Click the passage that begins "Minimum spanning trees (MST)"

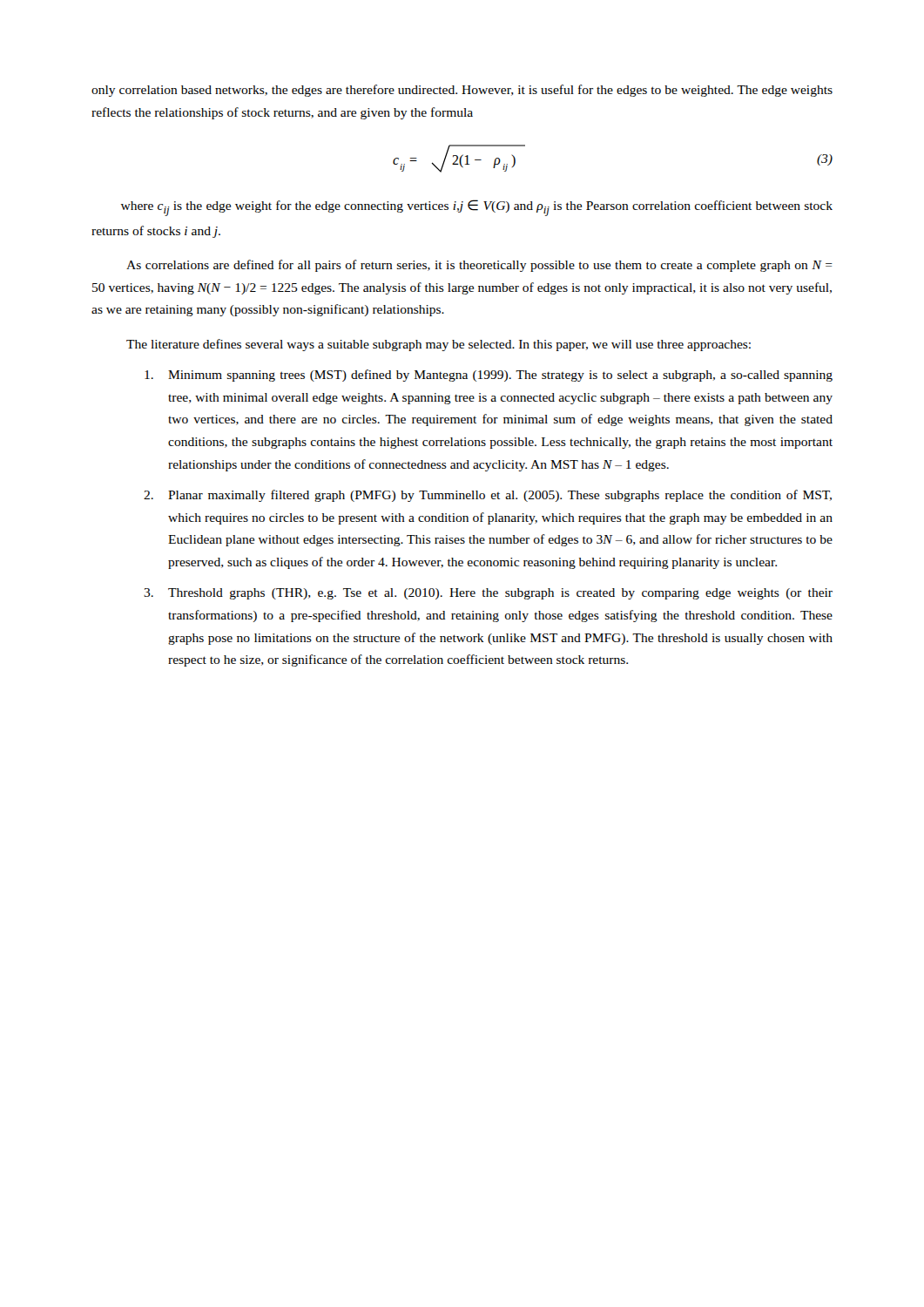click(488, 419)
